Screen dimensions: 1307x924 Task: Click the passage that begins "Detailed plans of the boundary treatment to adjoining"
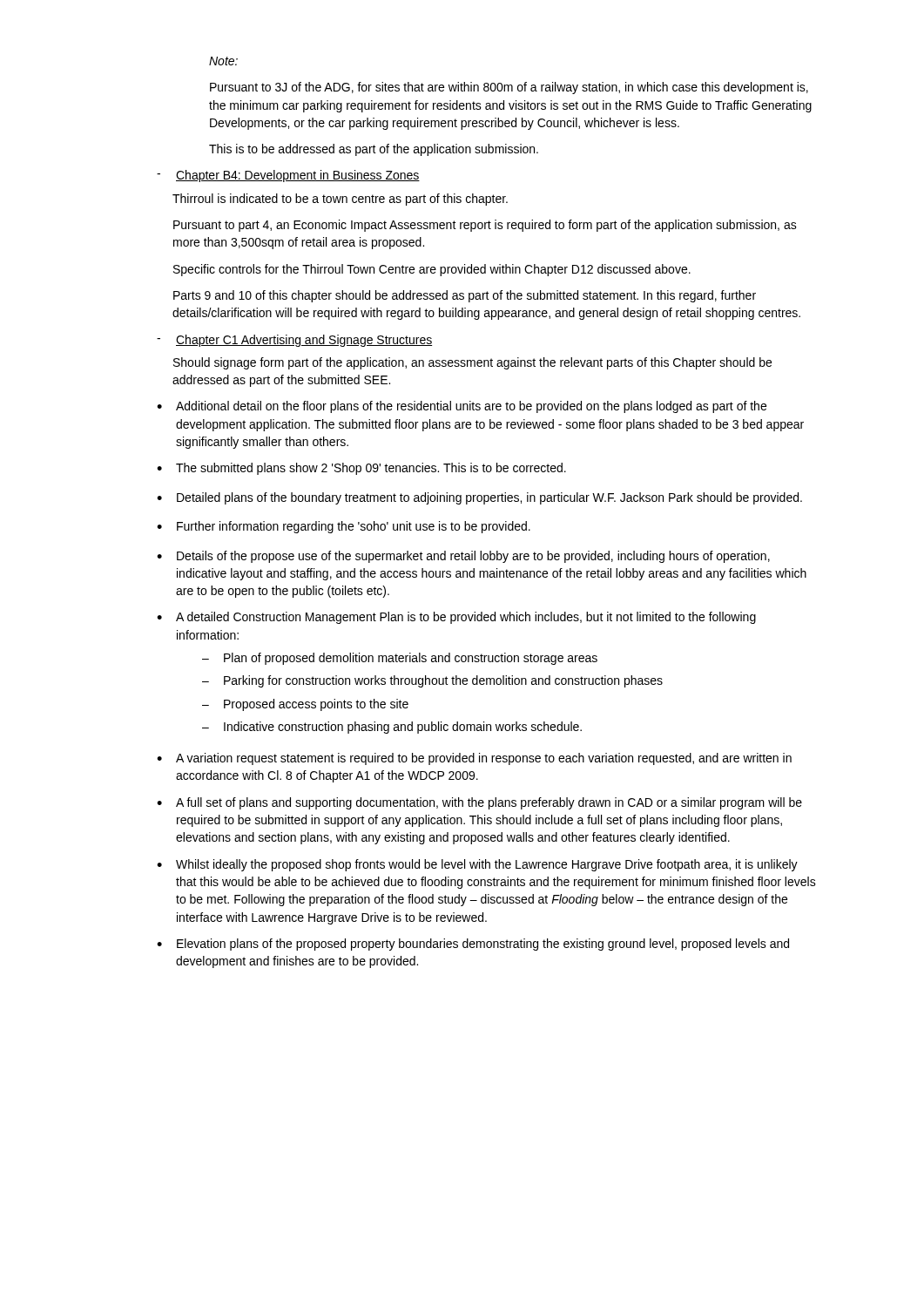coord(489,497)
